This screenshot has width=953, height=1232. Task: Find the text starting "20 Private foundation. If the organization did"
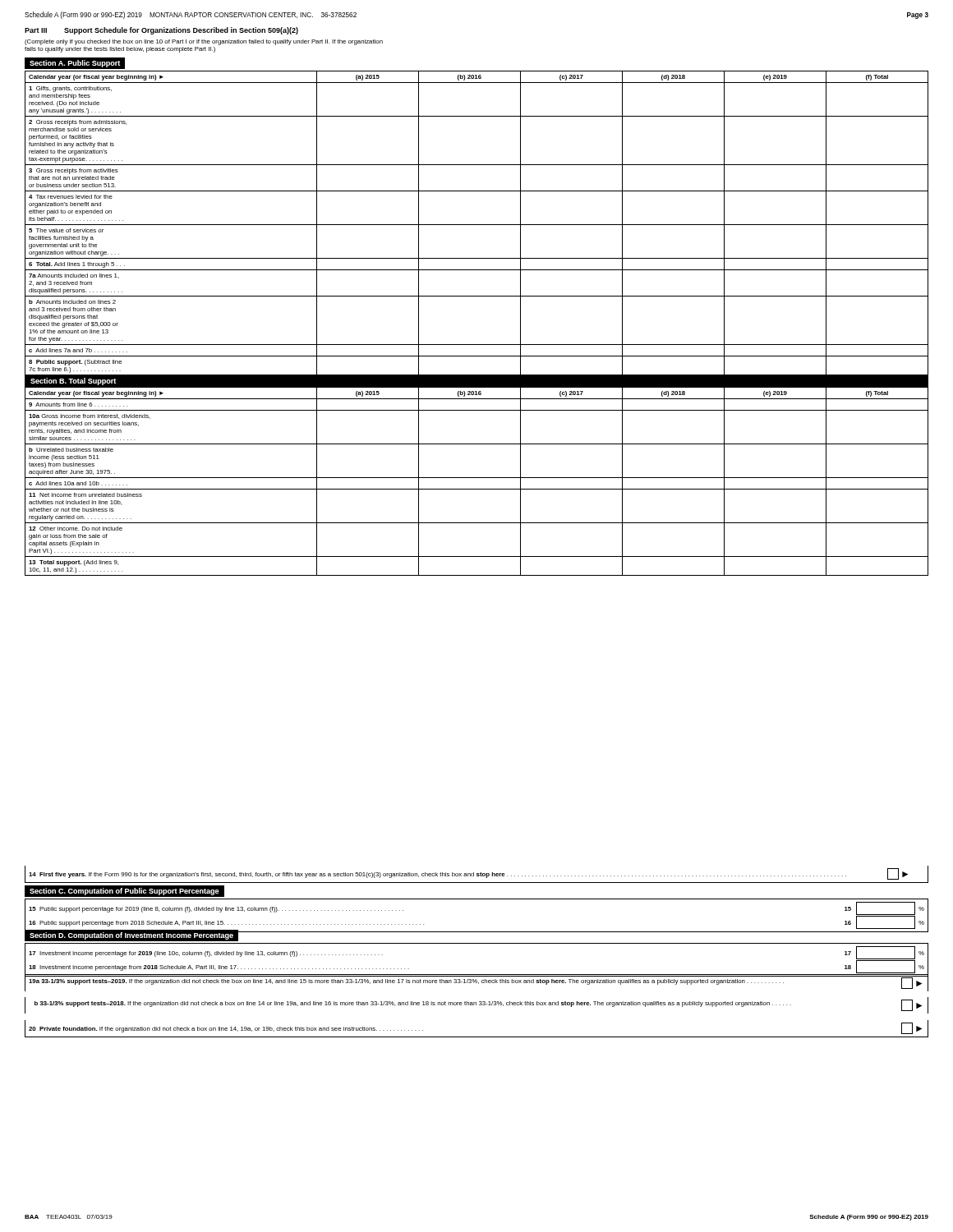pos(476,1028)
